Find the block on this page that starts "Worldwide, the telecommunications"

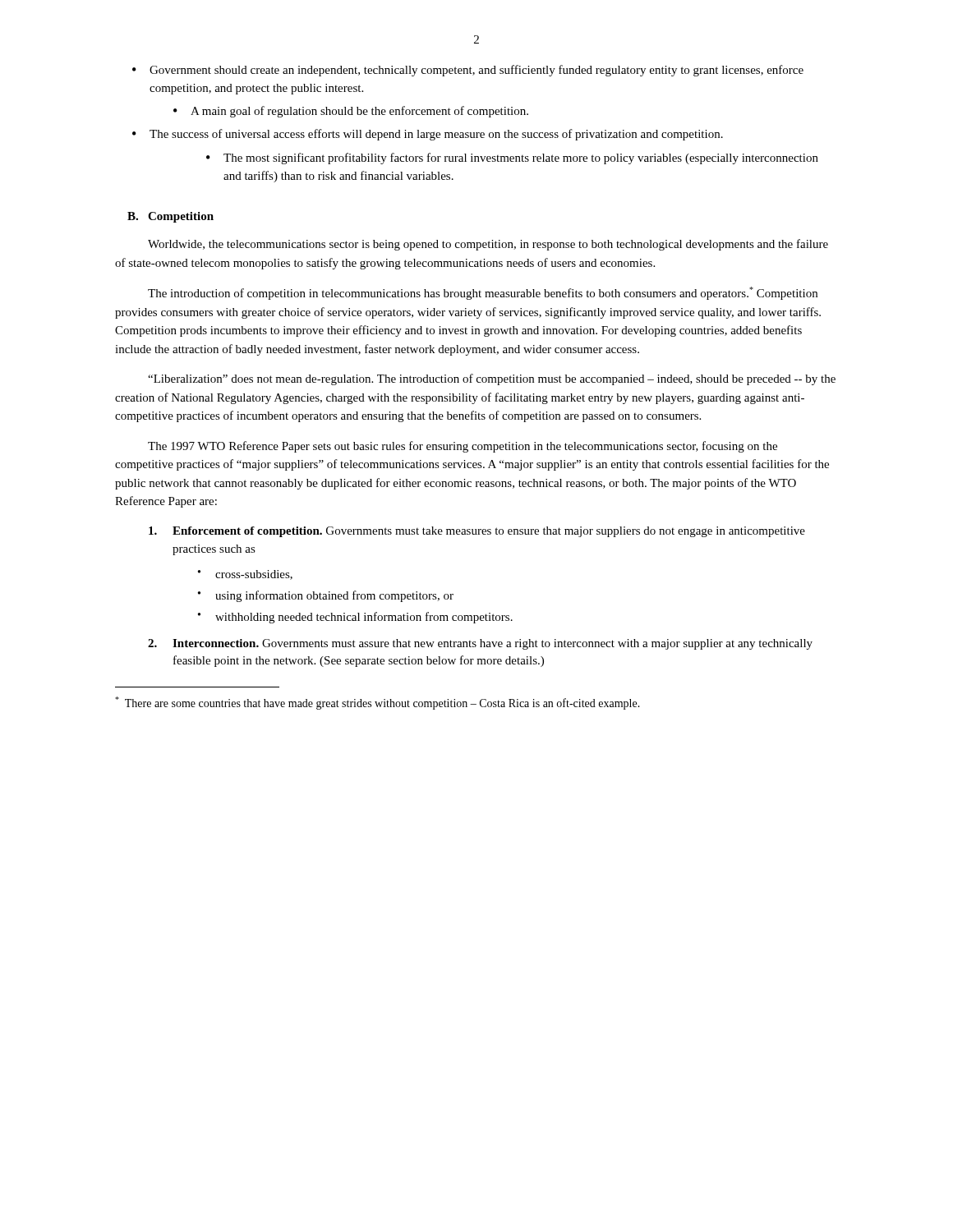472,253
